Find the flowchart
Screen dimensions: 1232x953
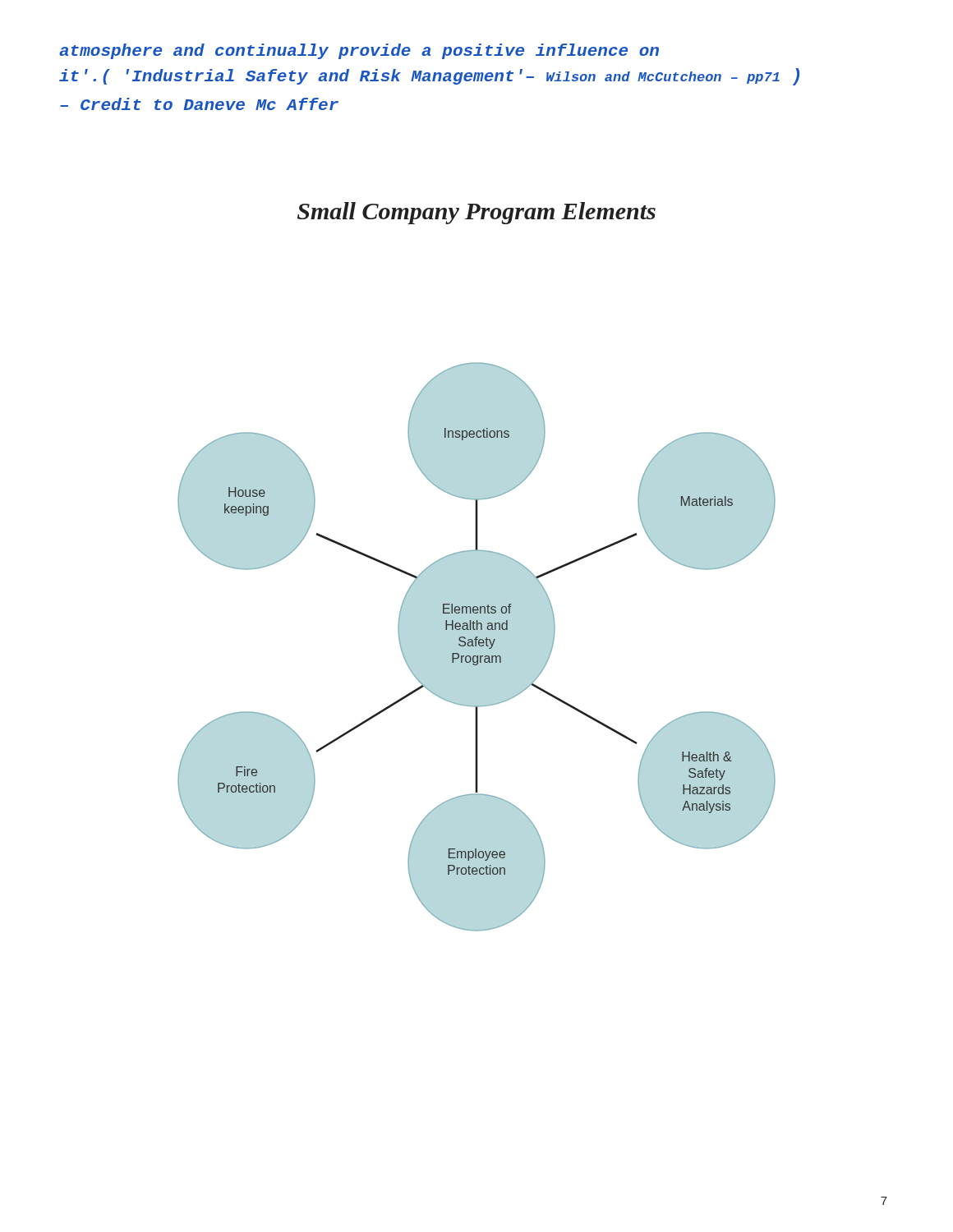[x=476, y=655]
